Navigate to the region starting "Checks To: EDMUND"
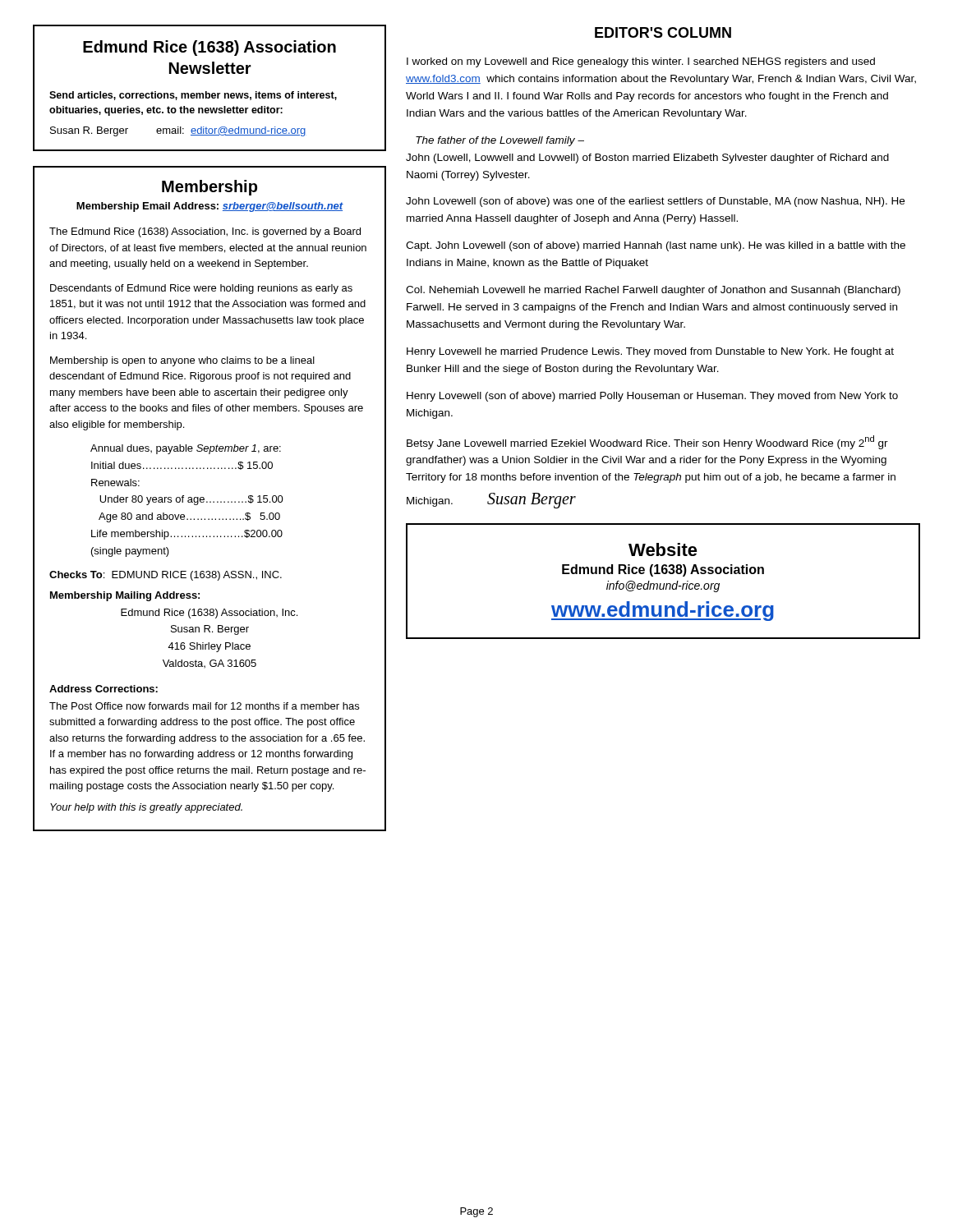This screenshot has height=1232, width=953. (166, 574)
